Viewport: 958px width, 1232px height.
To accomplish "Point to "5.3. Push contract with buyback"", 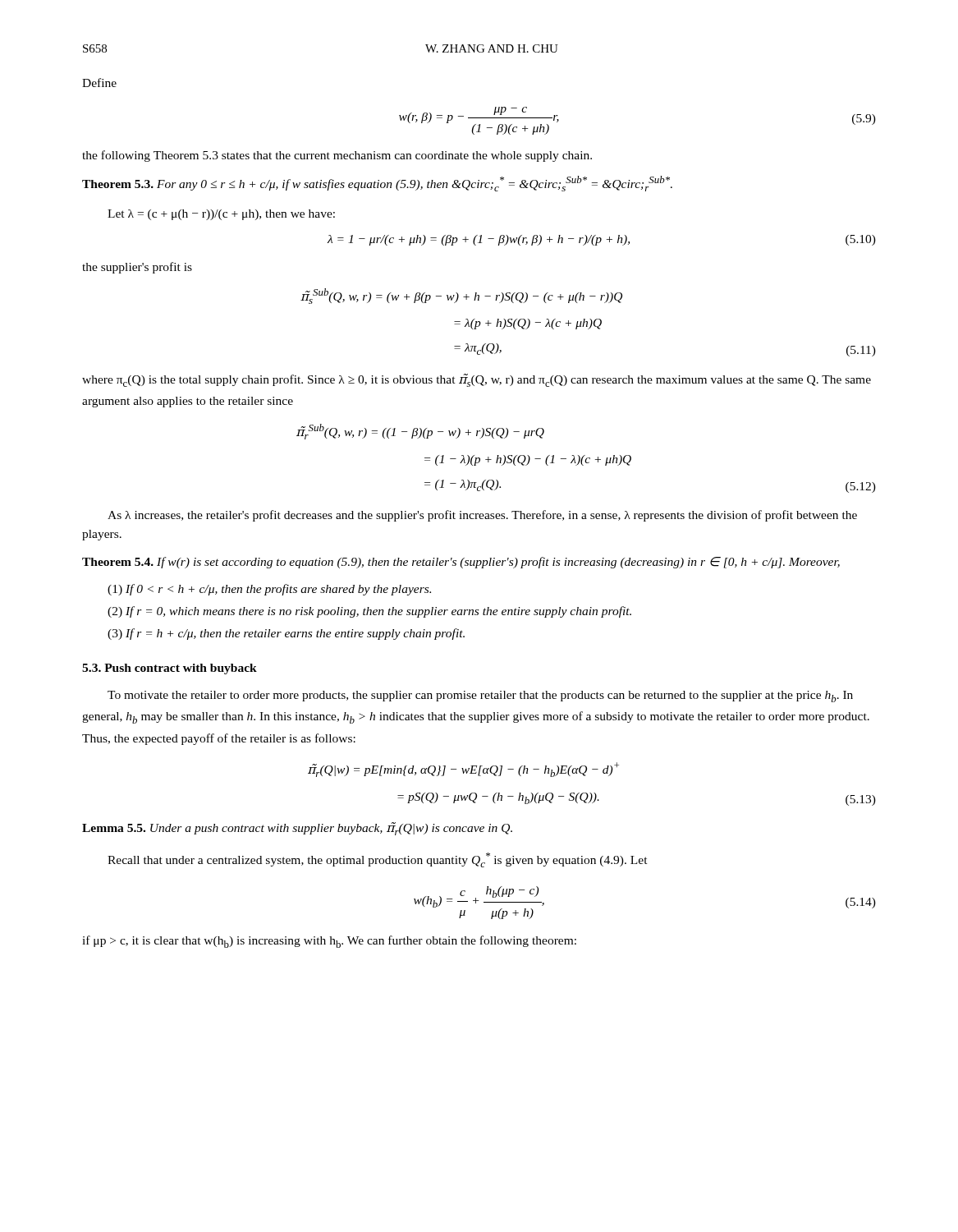I will click(x=169, y=667).
